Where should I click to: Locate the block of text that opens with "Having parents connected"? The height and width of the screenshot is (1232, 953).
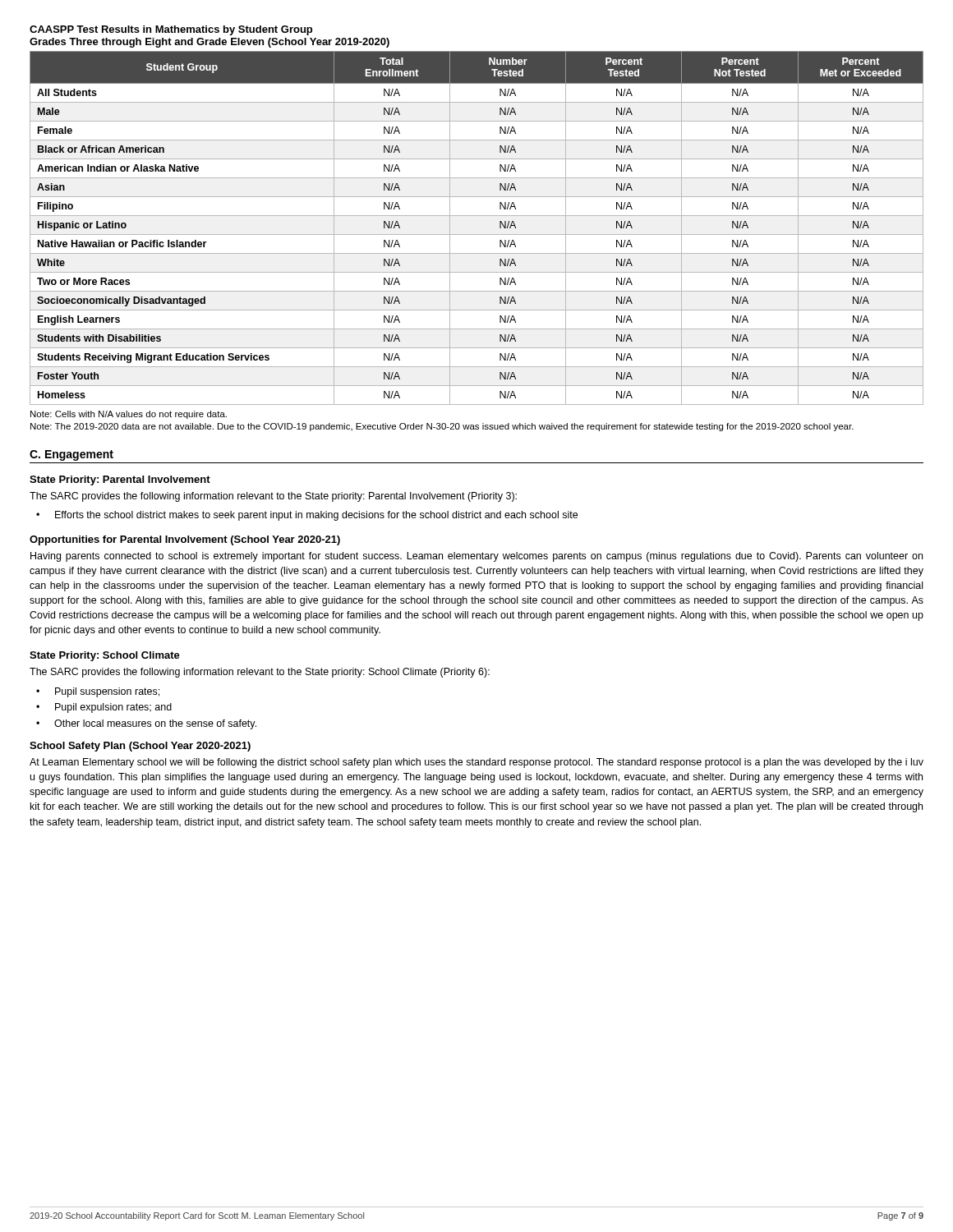476,593
